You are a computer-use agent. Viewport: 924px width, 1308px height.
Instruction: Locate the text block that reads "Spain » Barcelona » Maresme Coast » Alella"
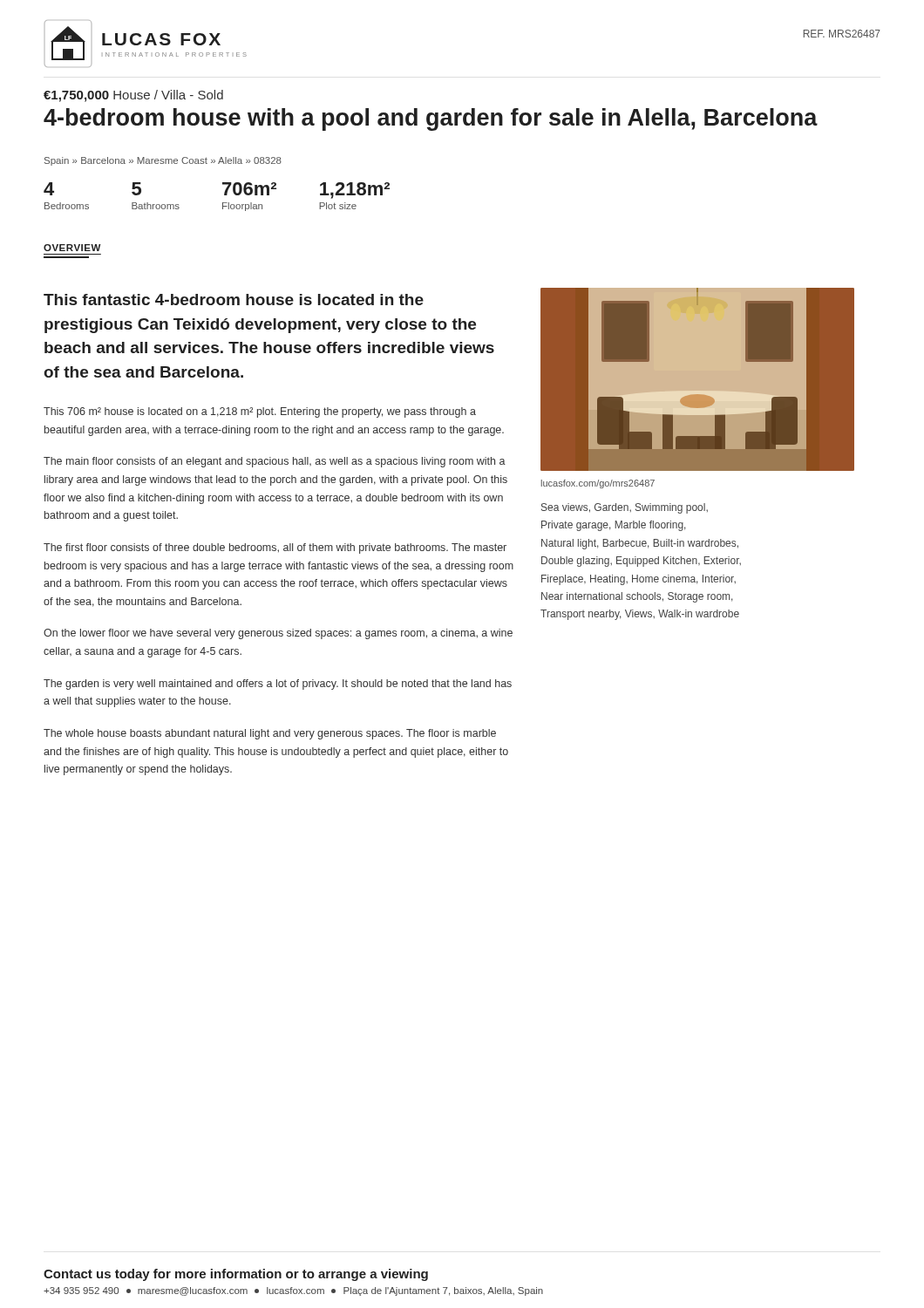(x=163, y=160)
